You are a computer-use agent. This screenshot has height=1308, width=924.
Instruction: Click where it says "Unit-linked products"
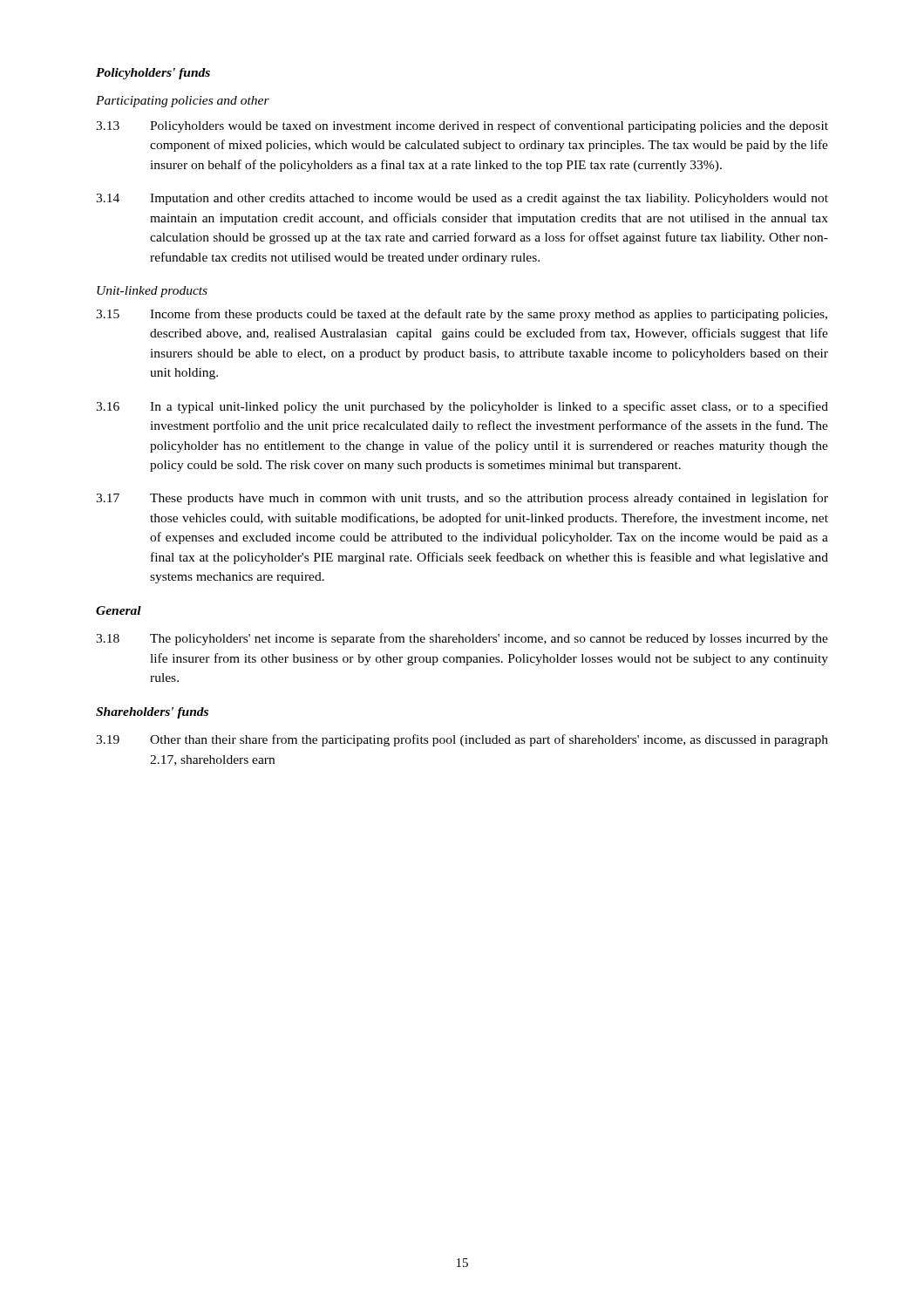[152, 290]
